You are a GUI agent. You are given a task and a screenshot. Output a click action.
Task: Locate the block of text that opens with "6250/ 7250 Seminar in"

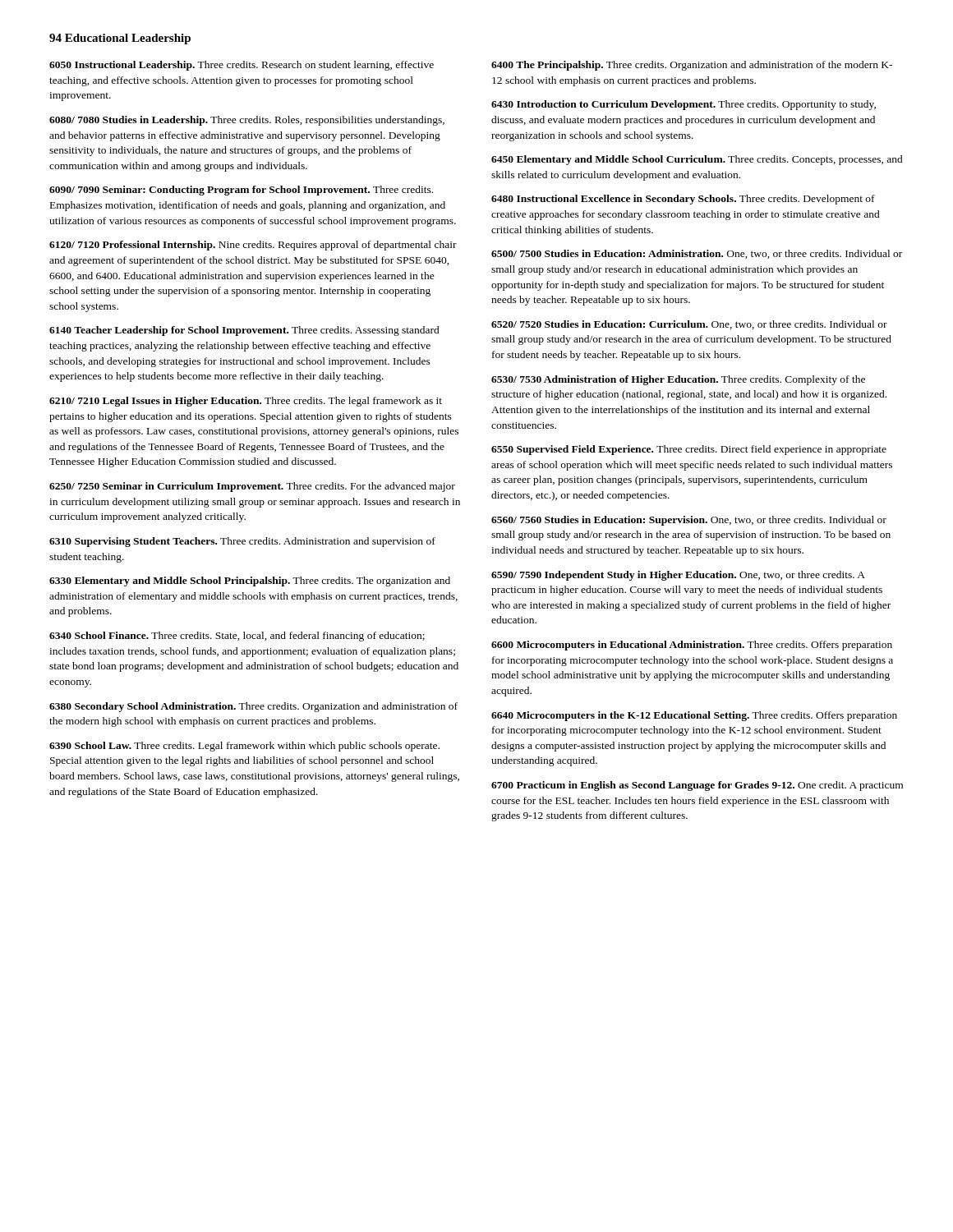(x=255, y=501)
